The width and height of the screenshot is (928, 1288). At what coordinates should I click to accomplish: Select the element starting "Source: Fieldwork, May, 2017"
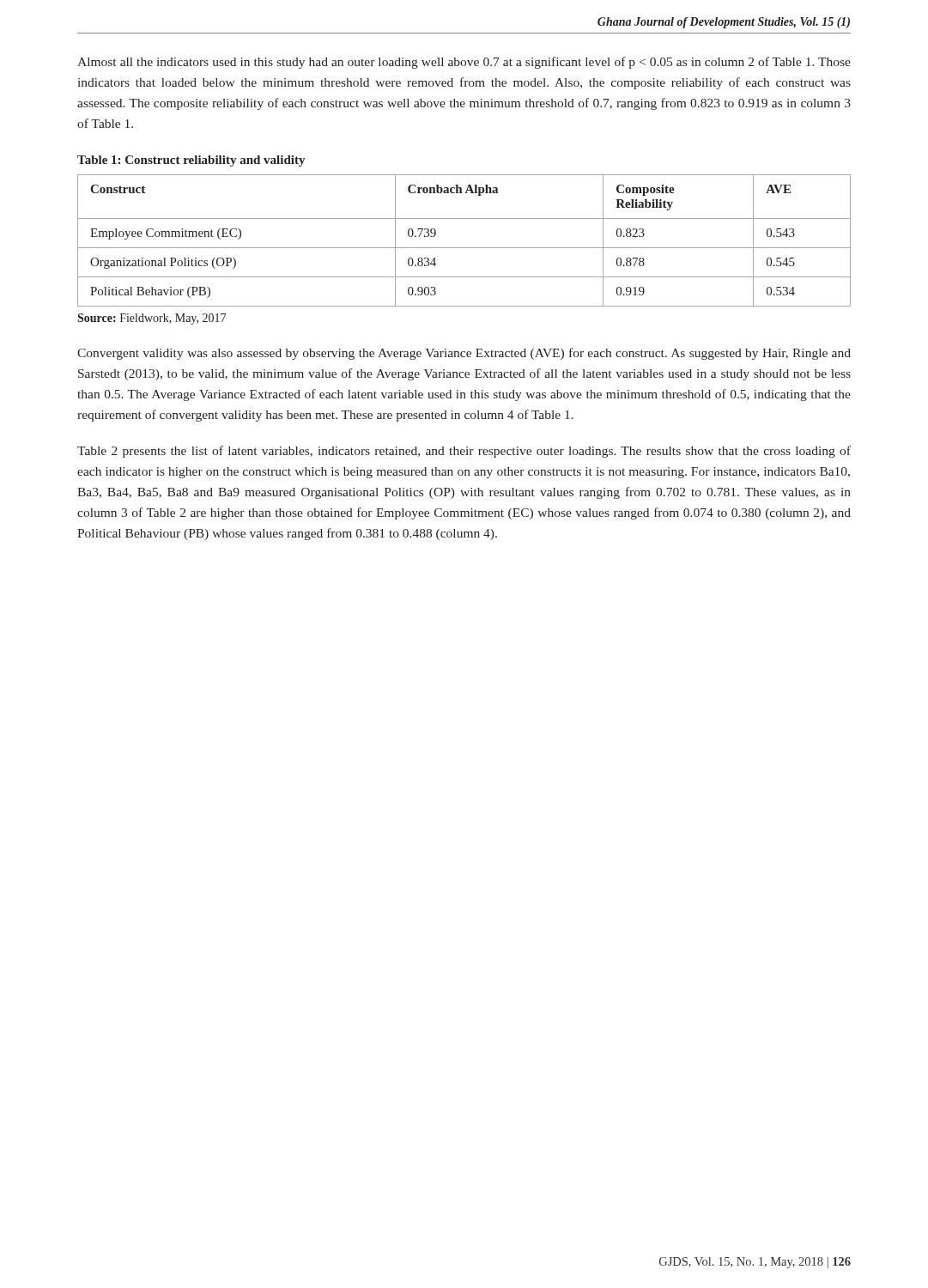152,318
